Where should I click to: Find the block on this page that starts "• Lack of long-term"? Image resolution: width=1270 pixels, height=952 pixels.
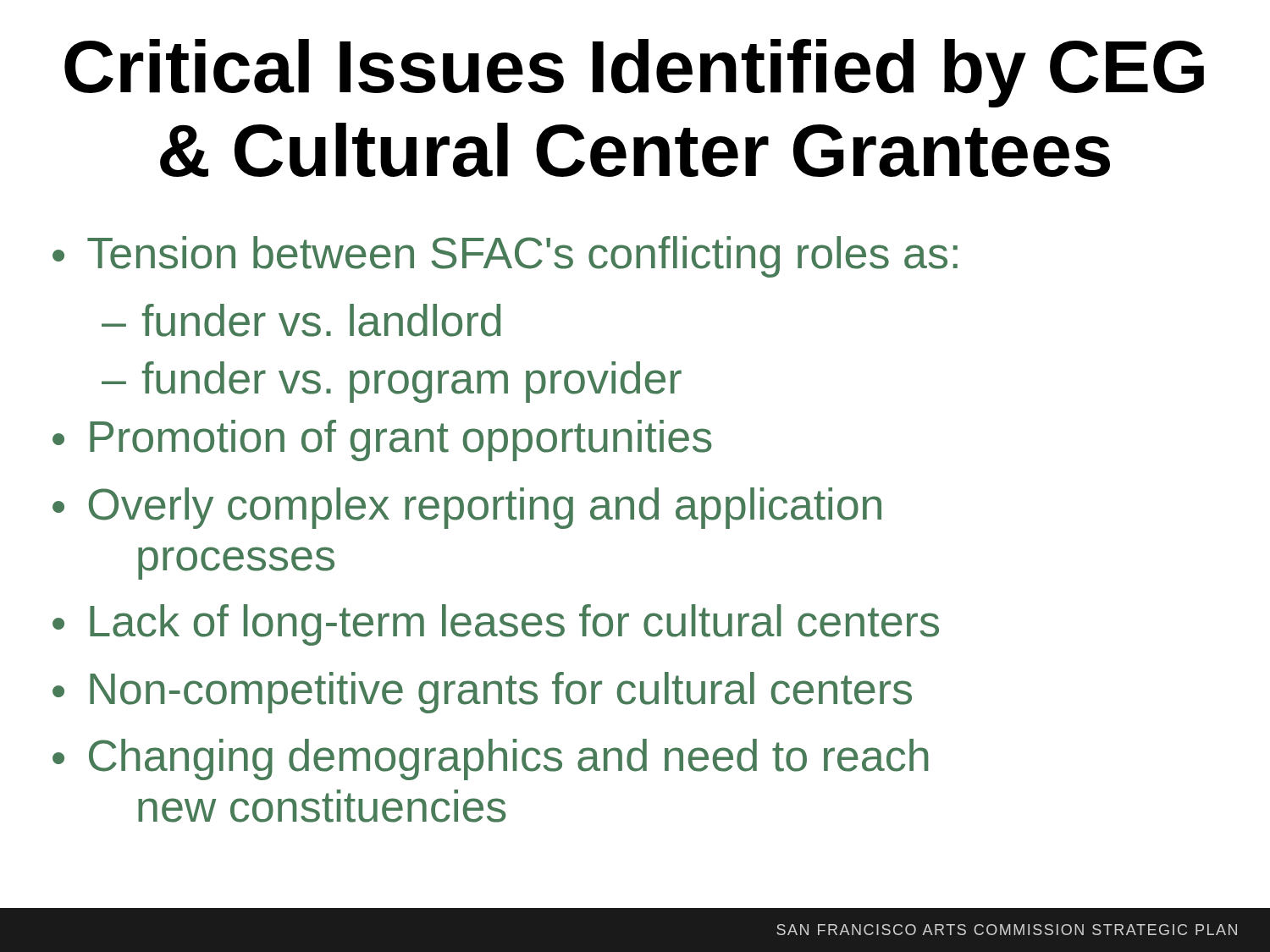(x=496, y=623)
